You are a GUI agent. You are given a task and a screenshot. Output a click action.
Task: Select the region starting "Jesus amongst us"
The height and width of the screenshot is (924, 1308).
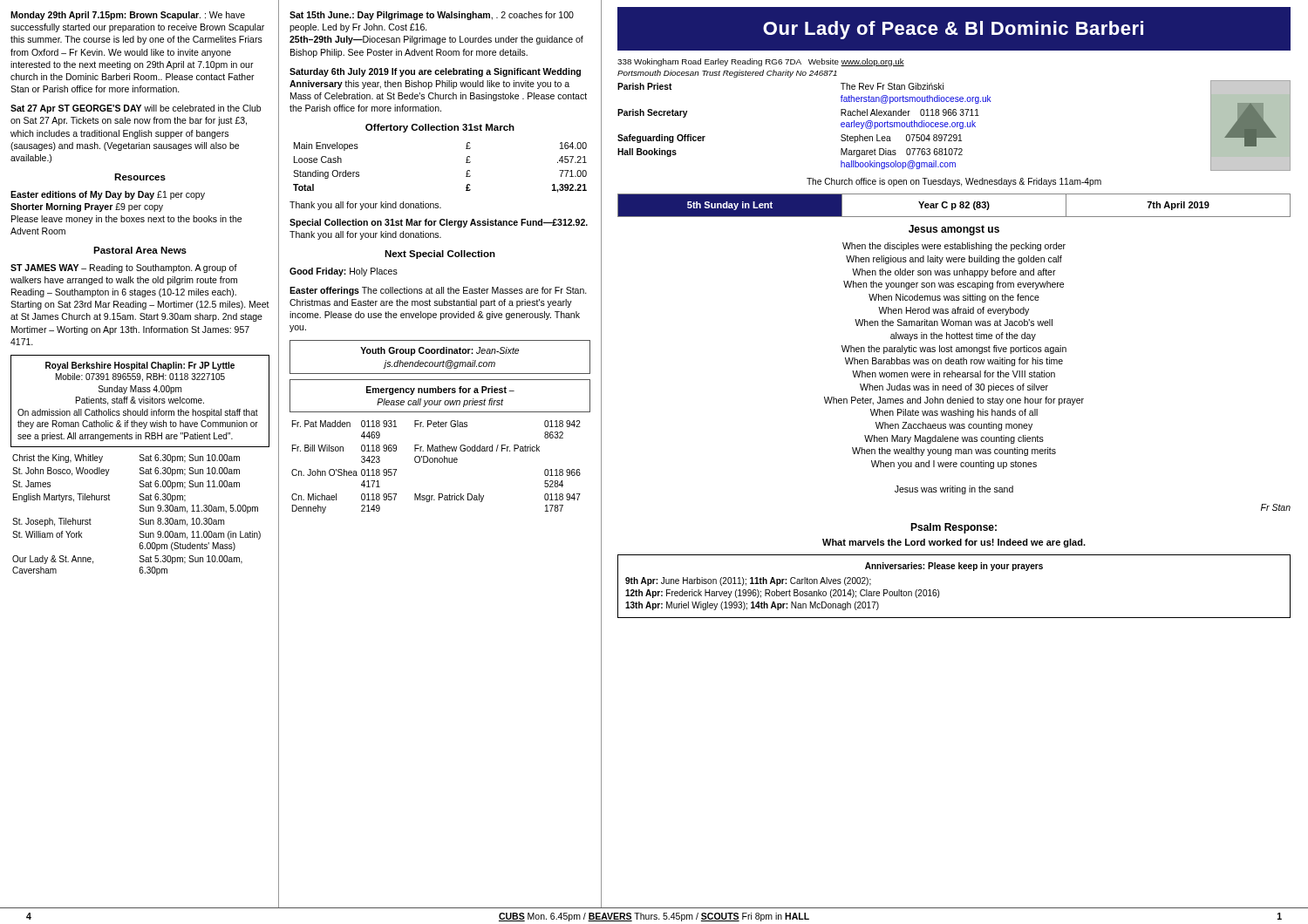[x=954, y=229]
